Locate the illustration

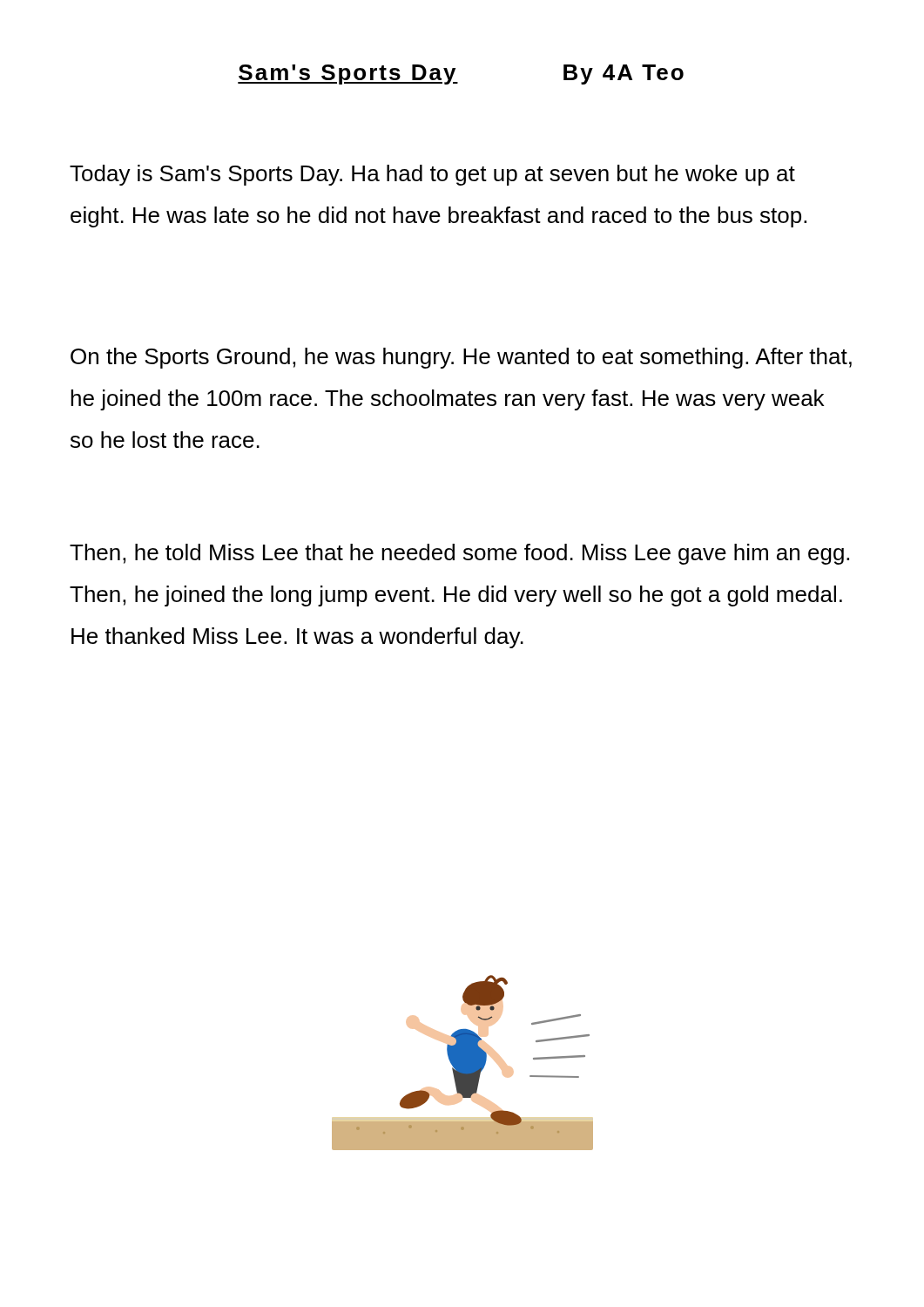(x=462, y=1059)
